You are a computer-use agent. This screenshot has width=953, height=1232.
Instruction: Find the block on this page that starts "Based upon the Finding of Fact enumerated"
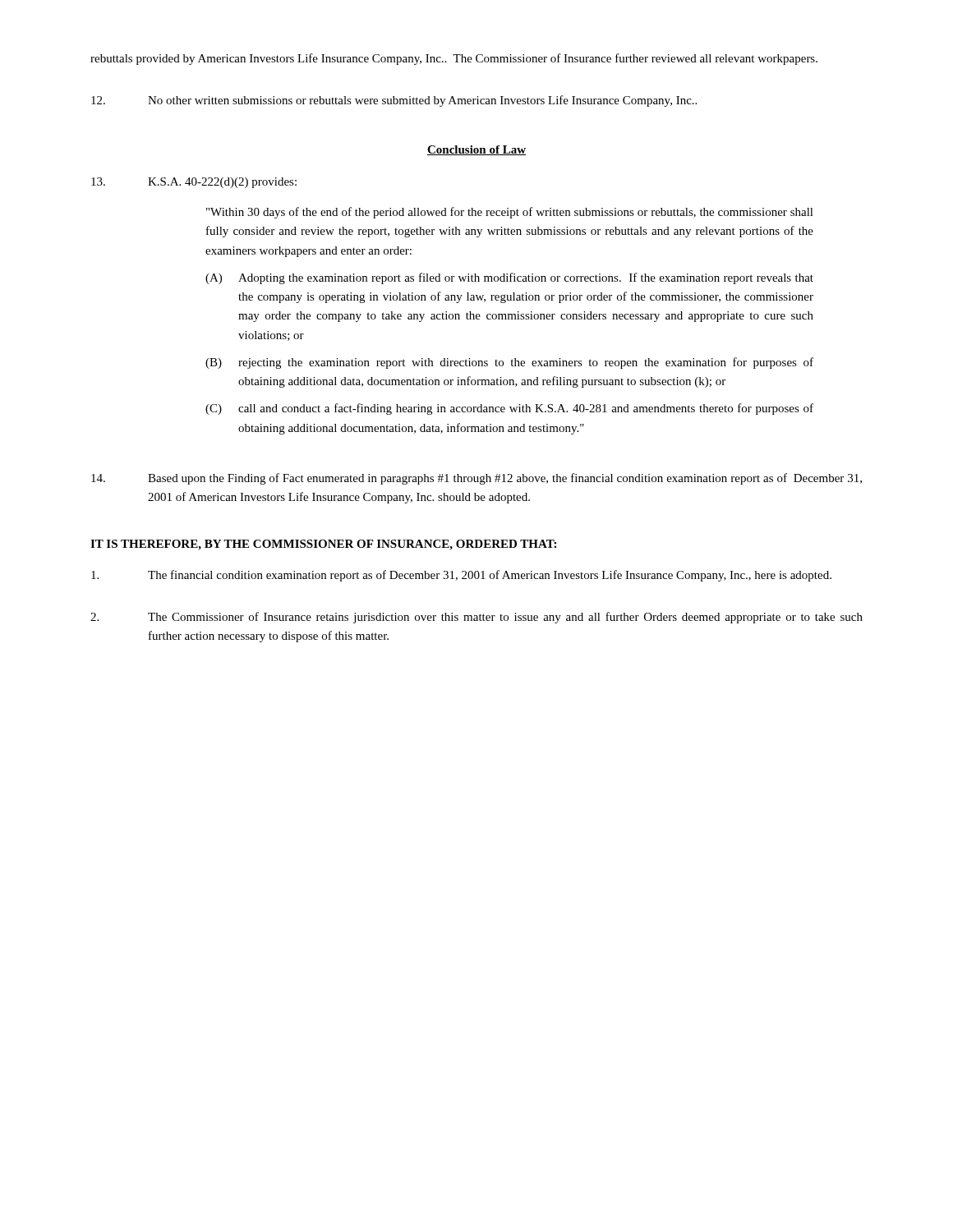[476, 488]
